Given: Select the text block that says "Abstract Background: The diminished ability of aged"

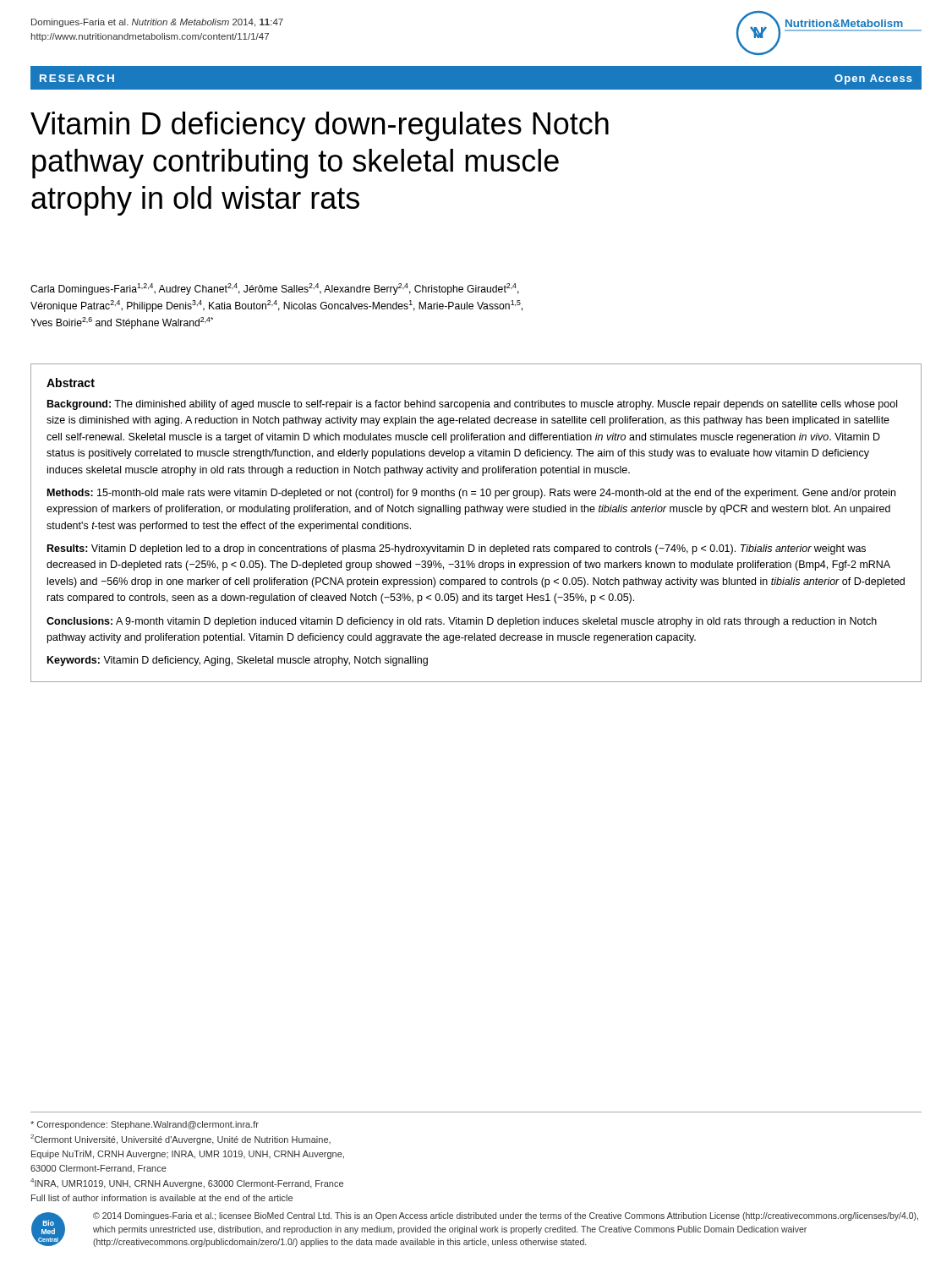Looking at the screenshot, I should click(476, 523).
